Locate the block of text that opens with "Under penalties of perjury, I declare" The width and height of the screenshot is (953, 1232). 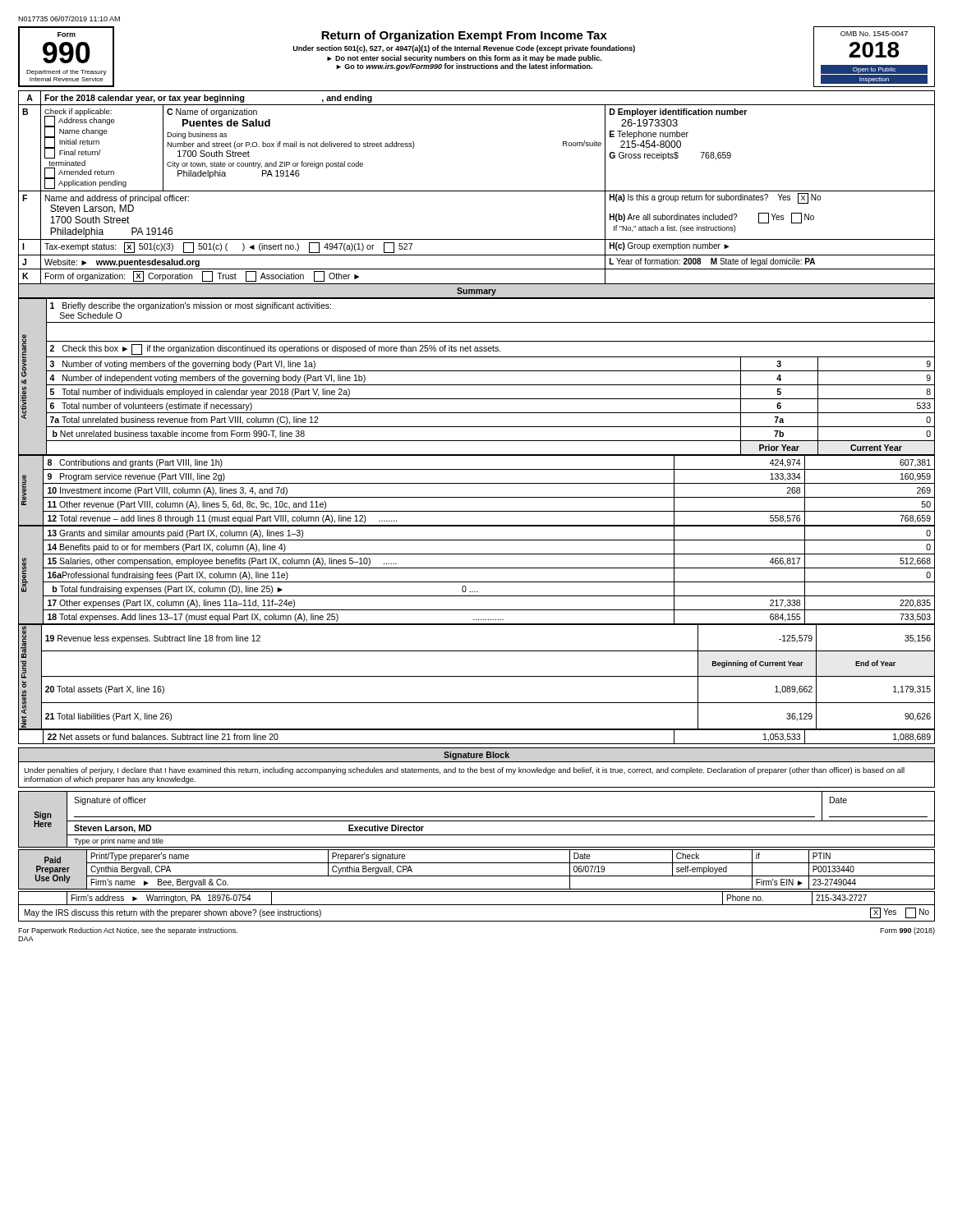464,775
